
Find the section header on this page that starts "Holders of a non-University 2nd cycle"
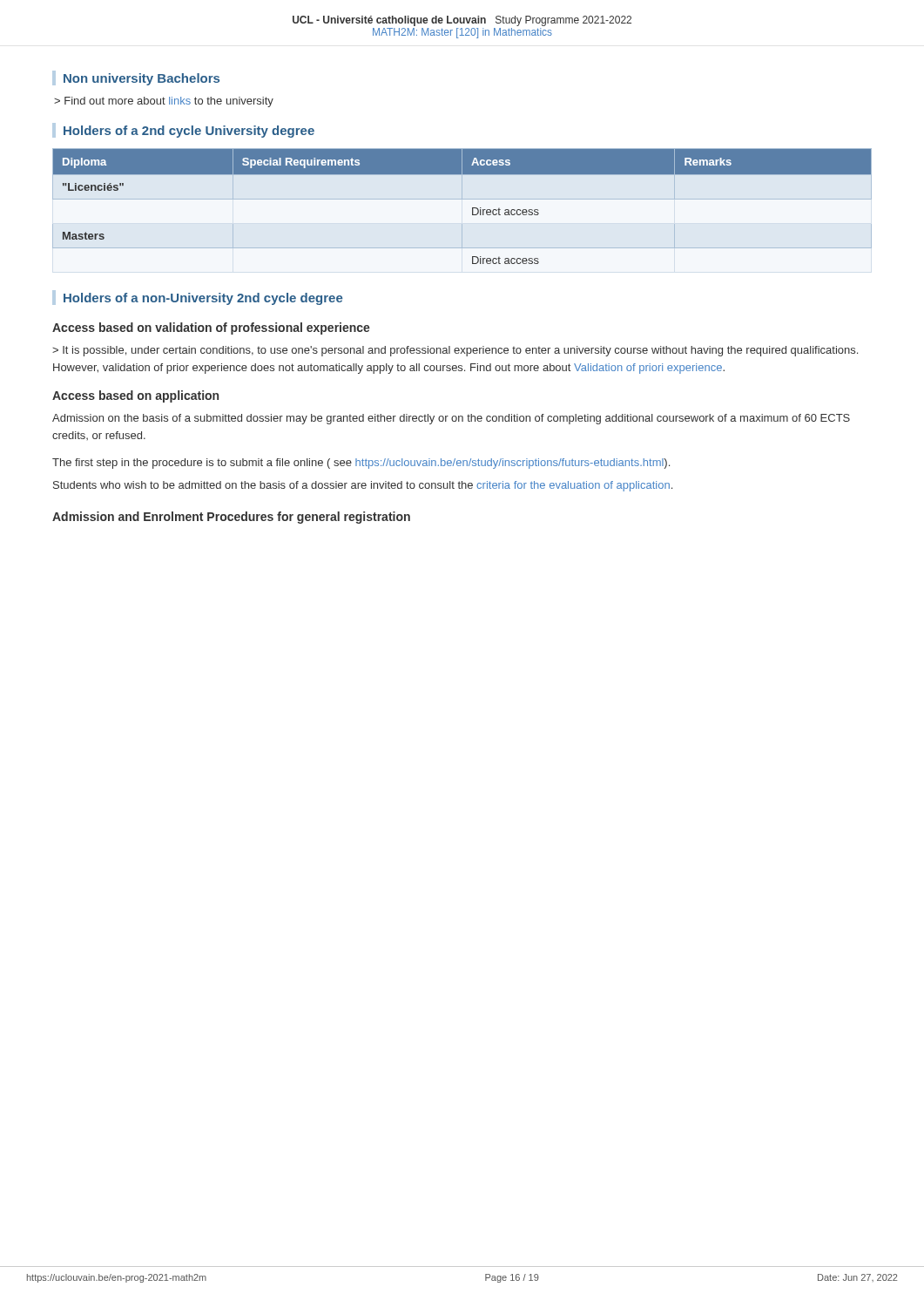point(203,298)
